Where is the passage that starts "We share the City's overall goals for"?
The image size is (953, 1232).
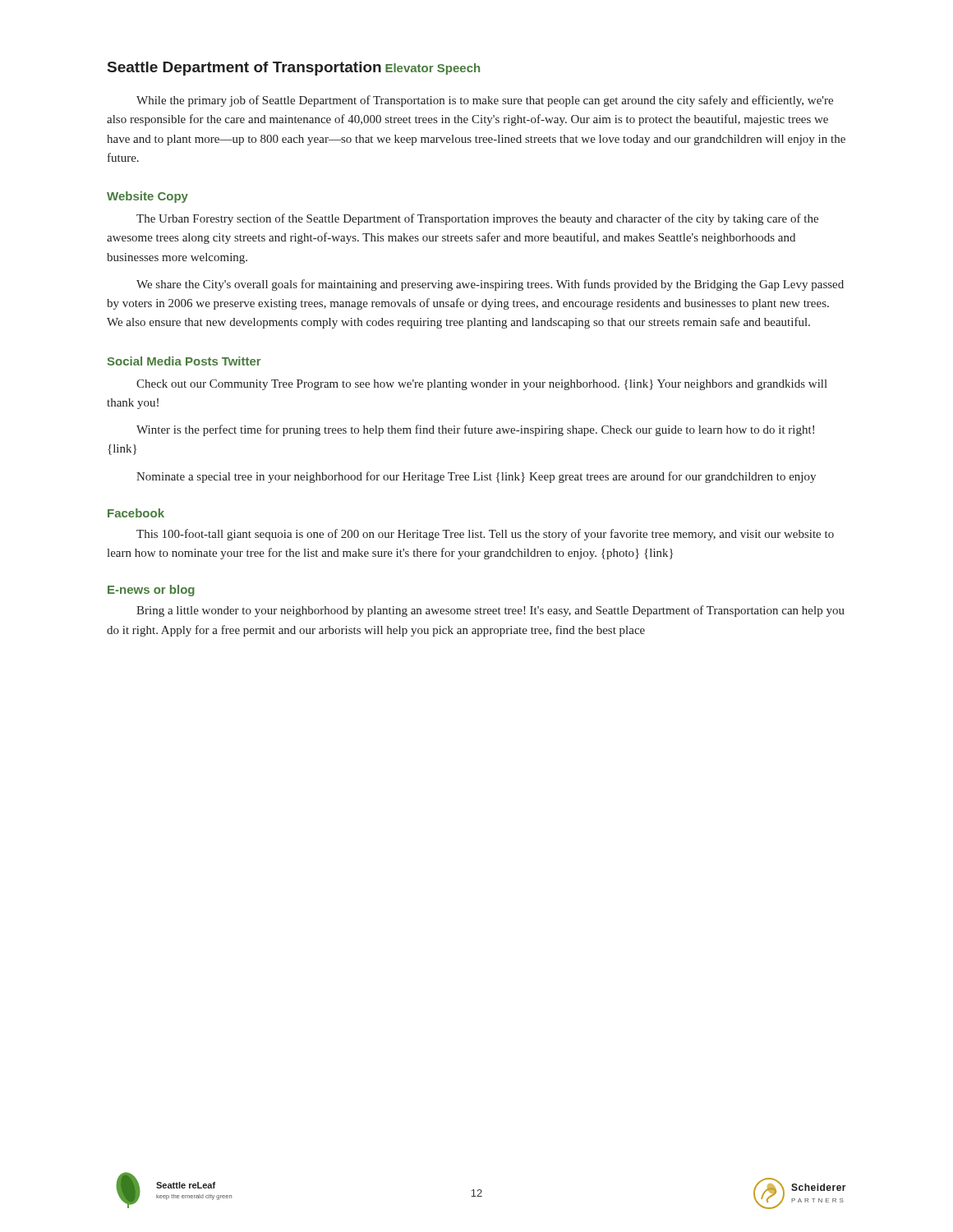coord(475,303)
